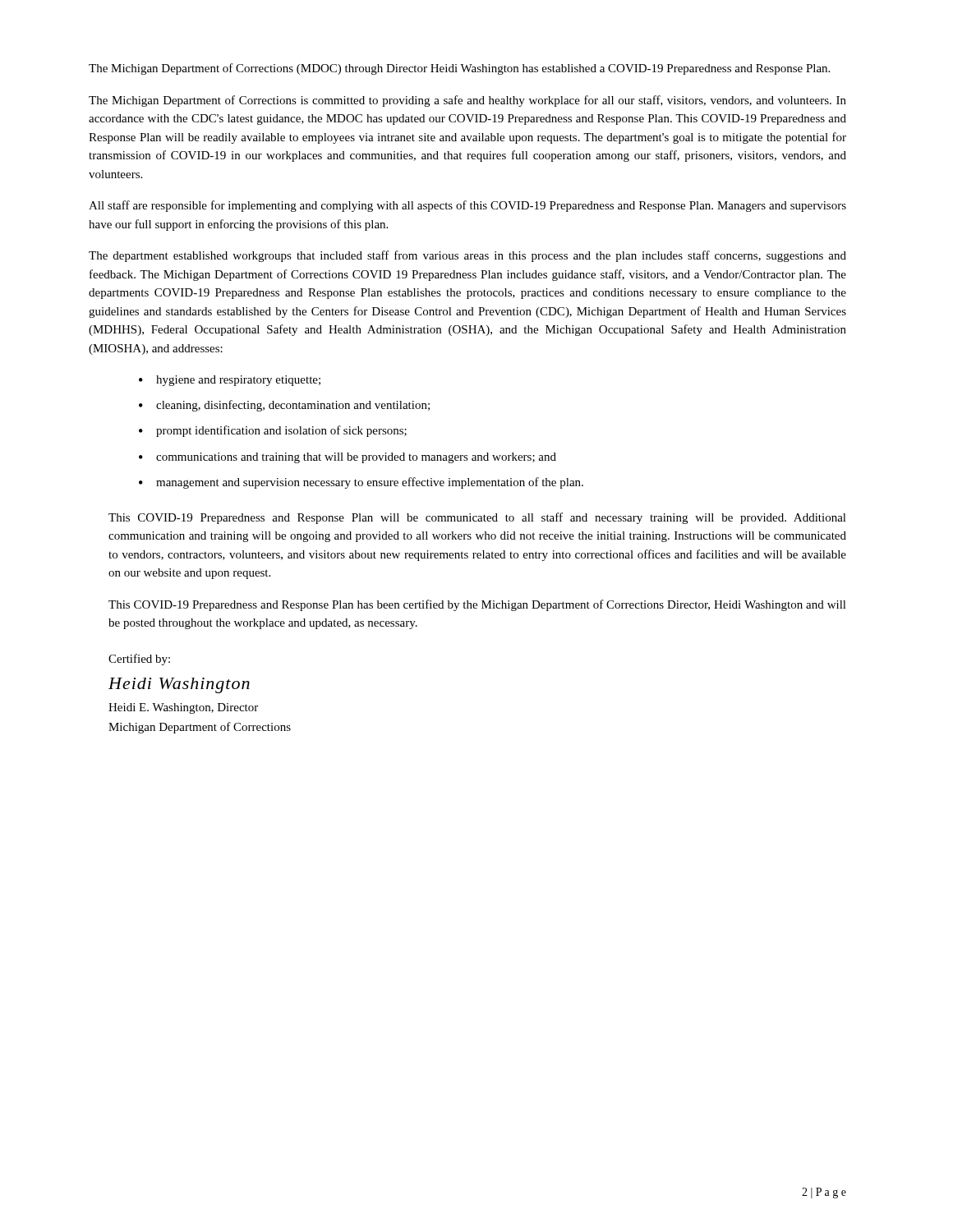Point to the passage starting "• hygiene and respiratory etiquette;"
Screen dimensions: 1232x953
coord(230,381)
